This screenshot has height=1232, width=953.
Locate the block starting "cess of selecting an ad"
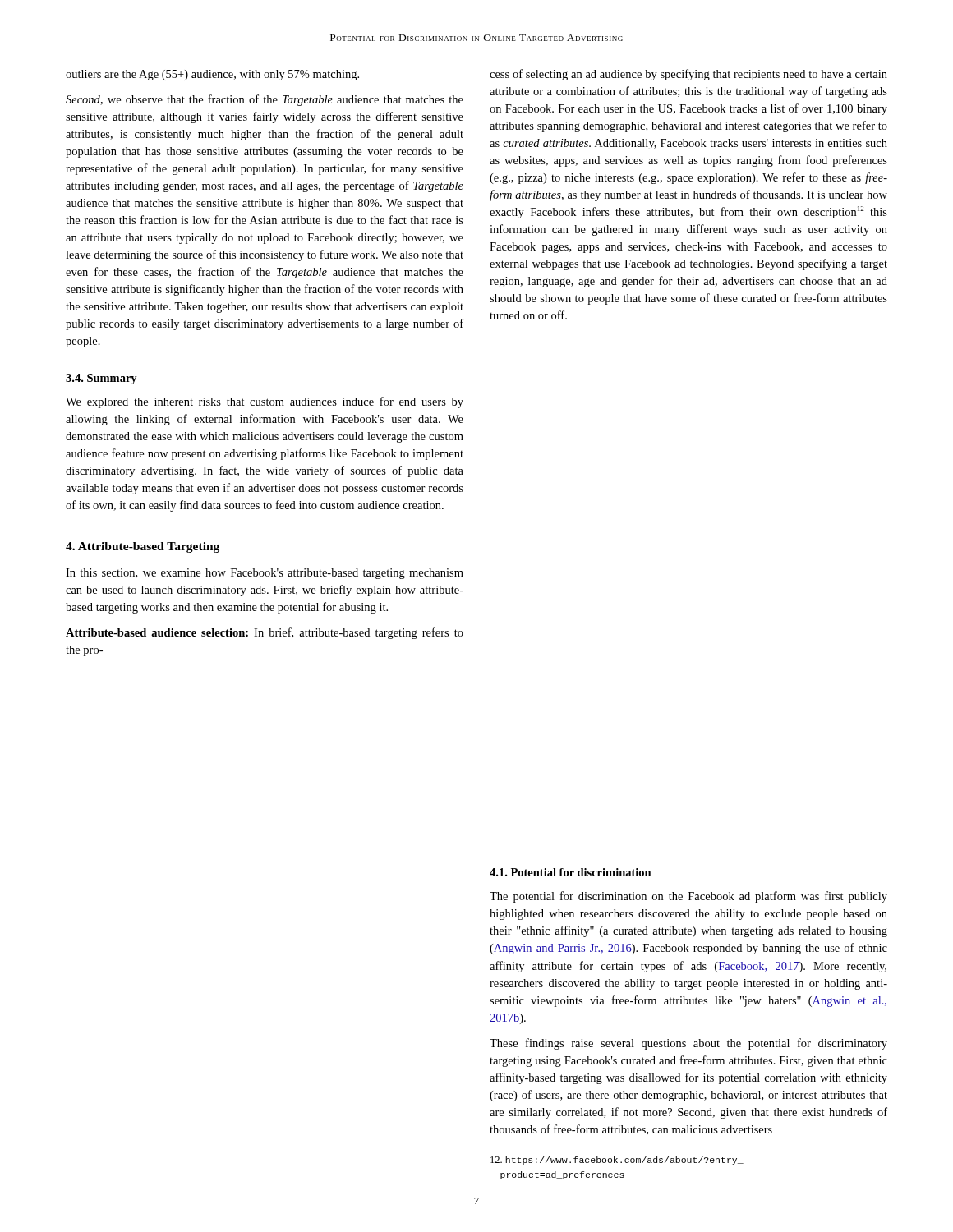pos(688,195)
